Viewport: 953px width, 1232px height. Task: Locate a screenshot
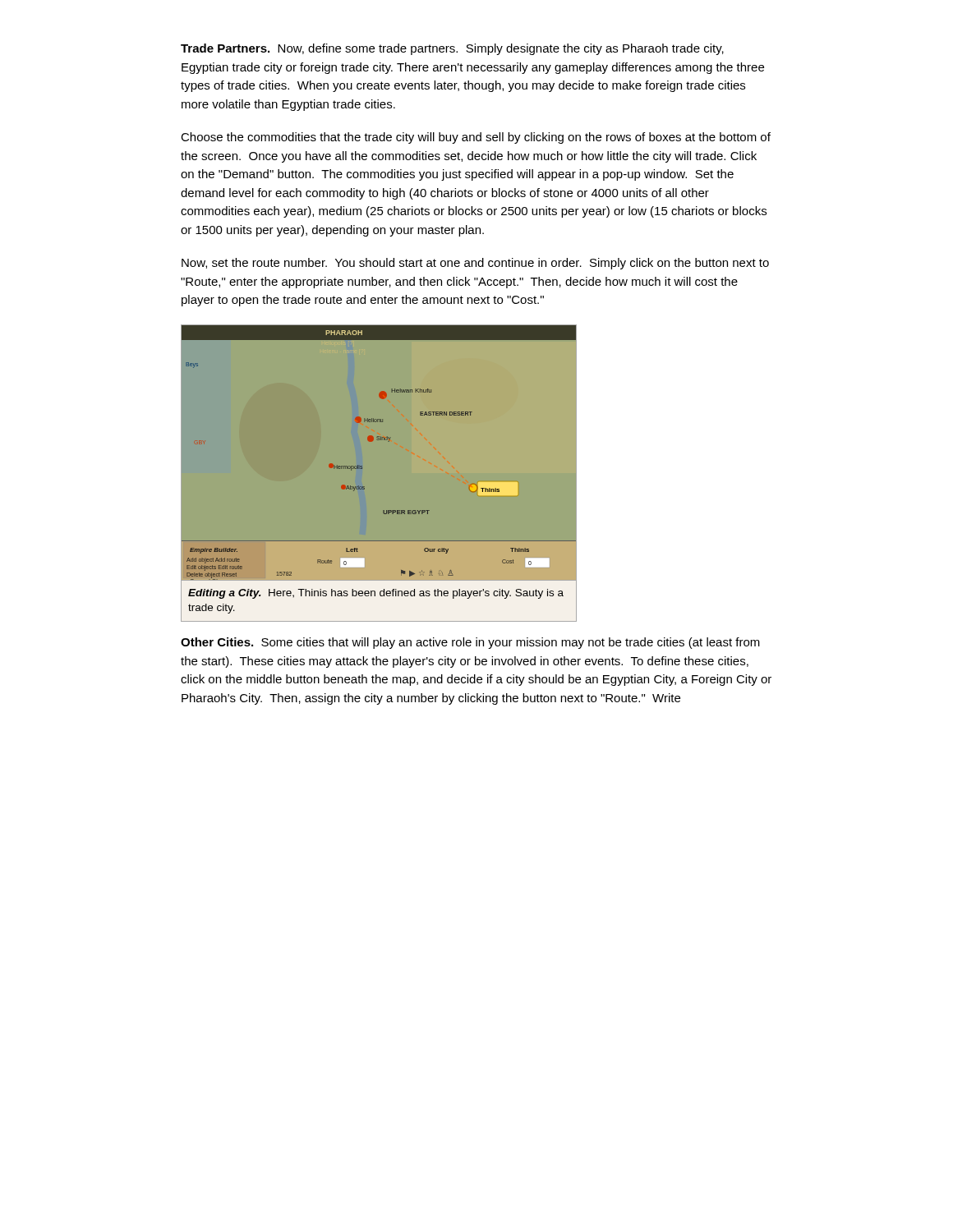click(x=476, y=473)
